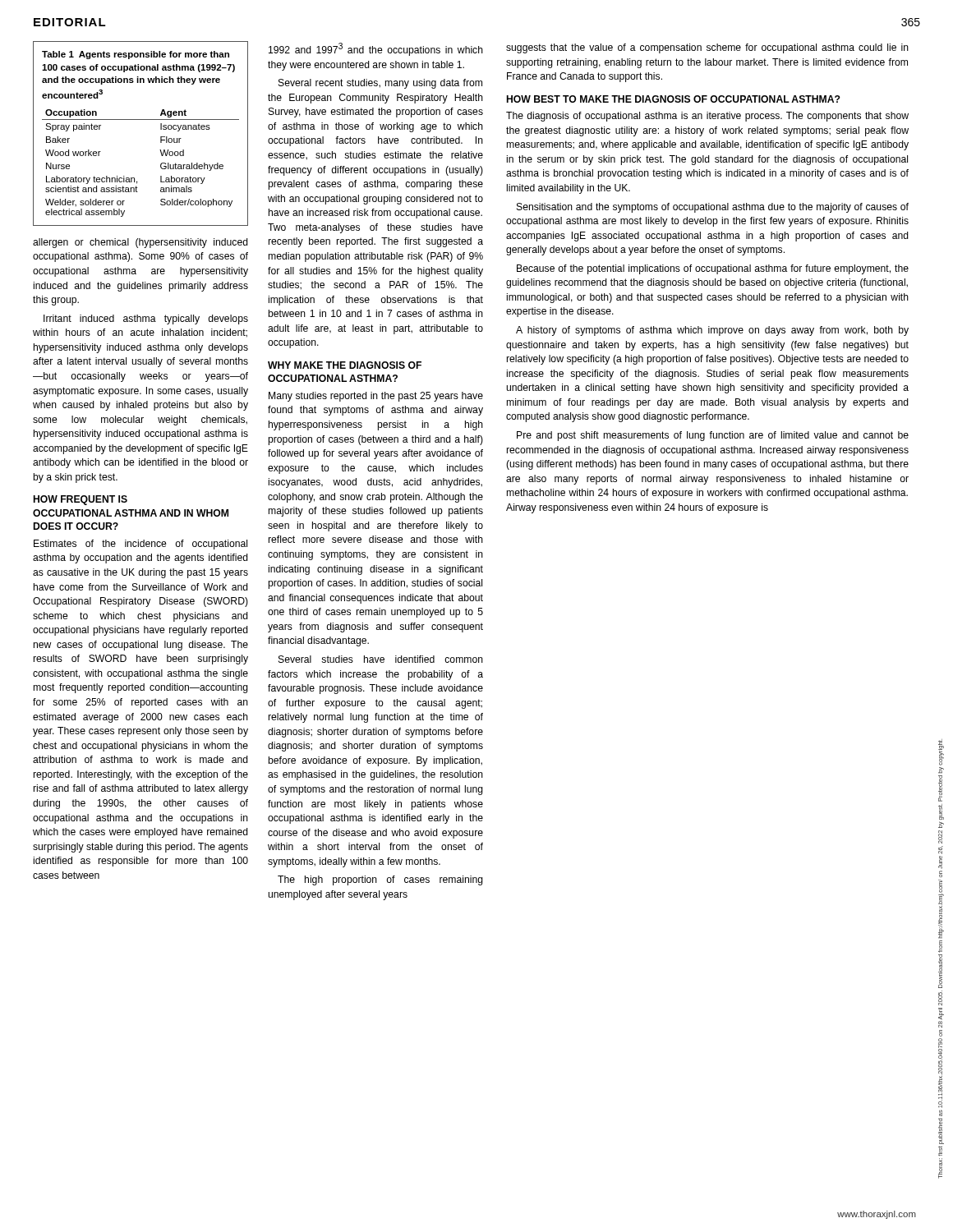The width and height of the screenshot is (953, 1232).
Task: Find the section header on this page that starts "HOW FREQUENT ISOCCUPATIONAL ASTHMA AND IN"
Action: (x=131, y=513)
